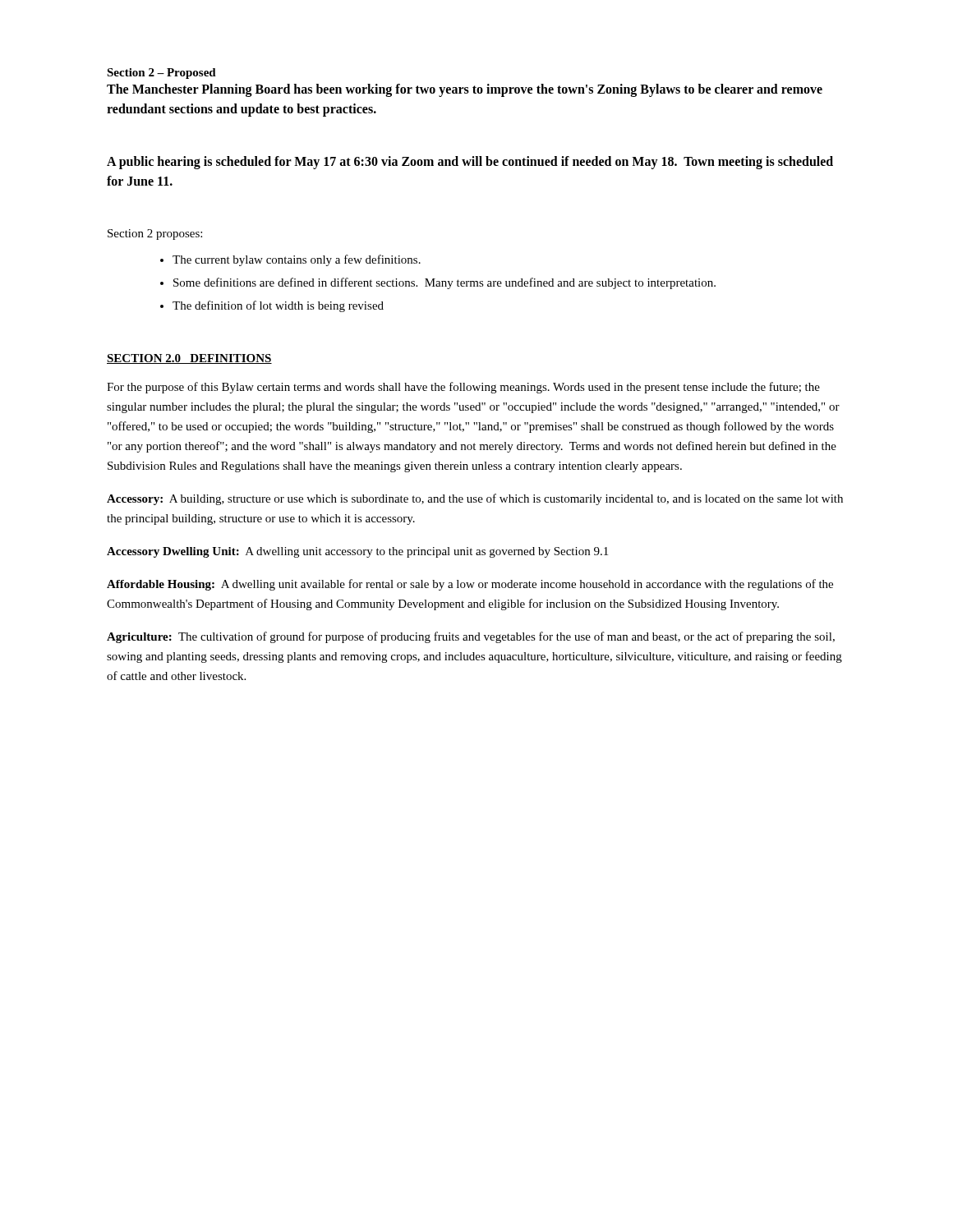
Task: Locate the block starting "SECTION 2.0 DEFINITIONS"
Action: 189,358
